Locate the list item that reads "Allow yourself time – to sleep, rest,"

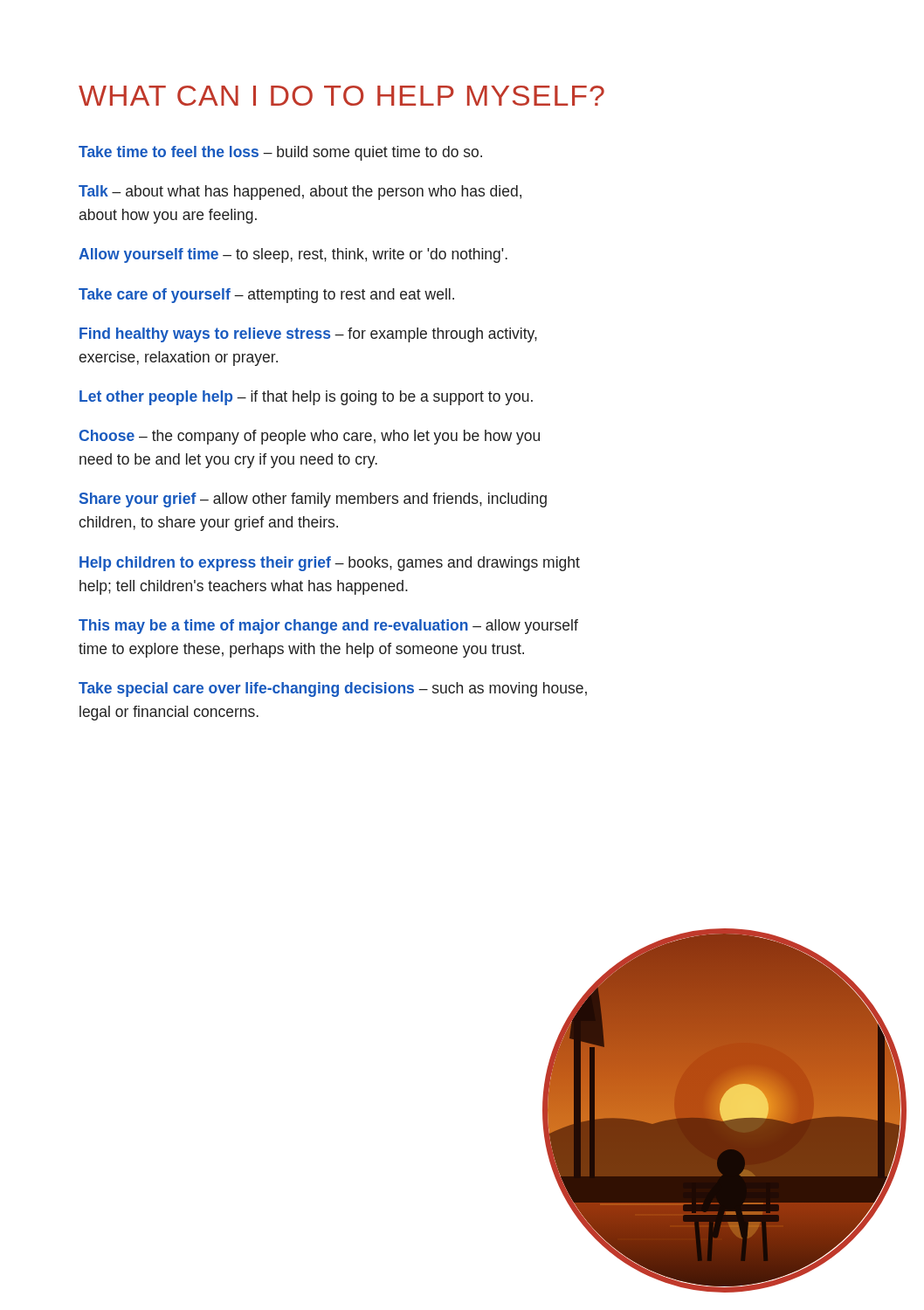coord(293,254)
